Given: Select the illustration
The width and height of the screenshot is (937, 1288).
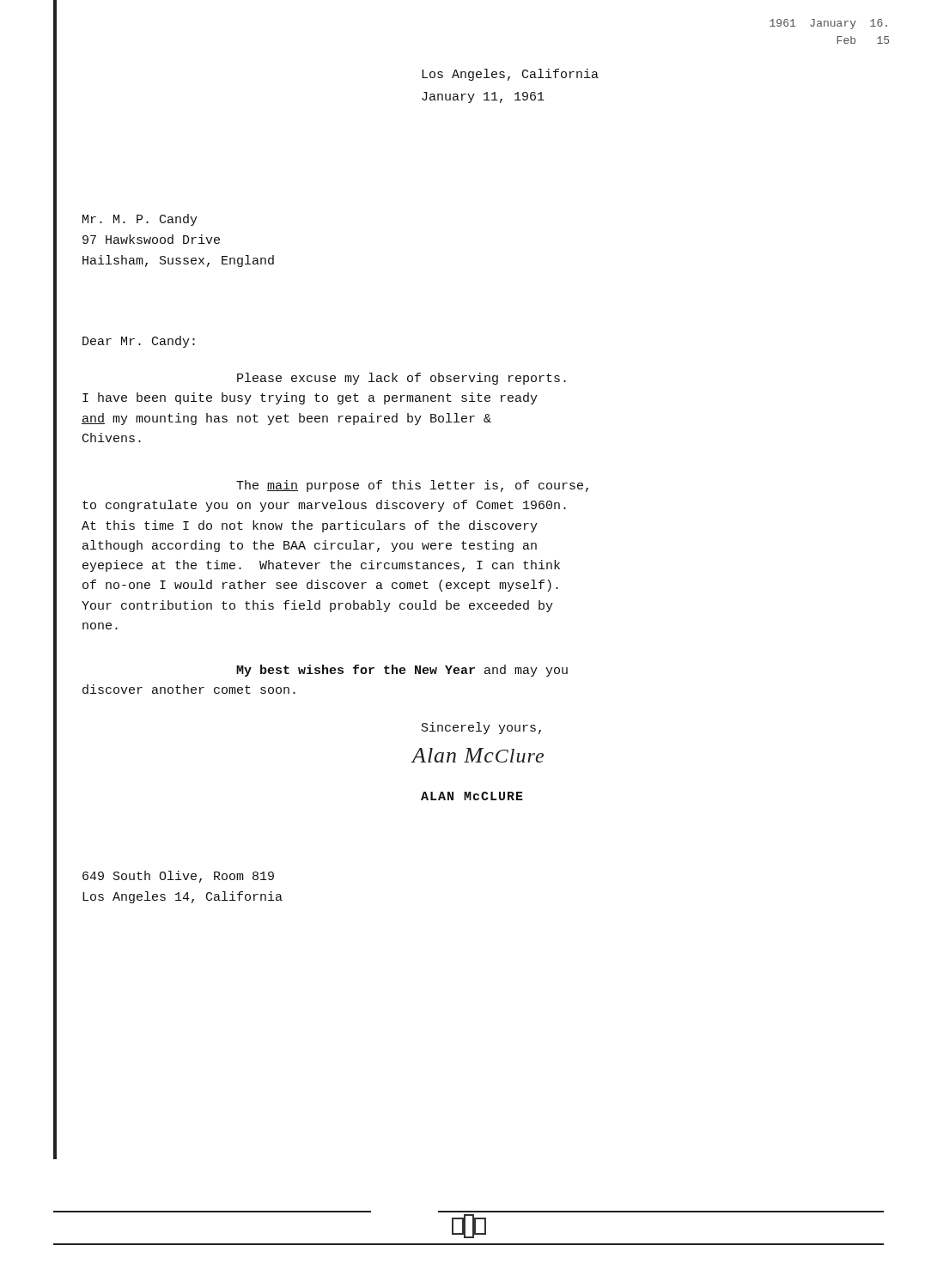Looking at the screenshot, I should coord(479,756).
